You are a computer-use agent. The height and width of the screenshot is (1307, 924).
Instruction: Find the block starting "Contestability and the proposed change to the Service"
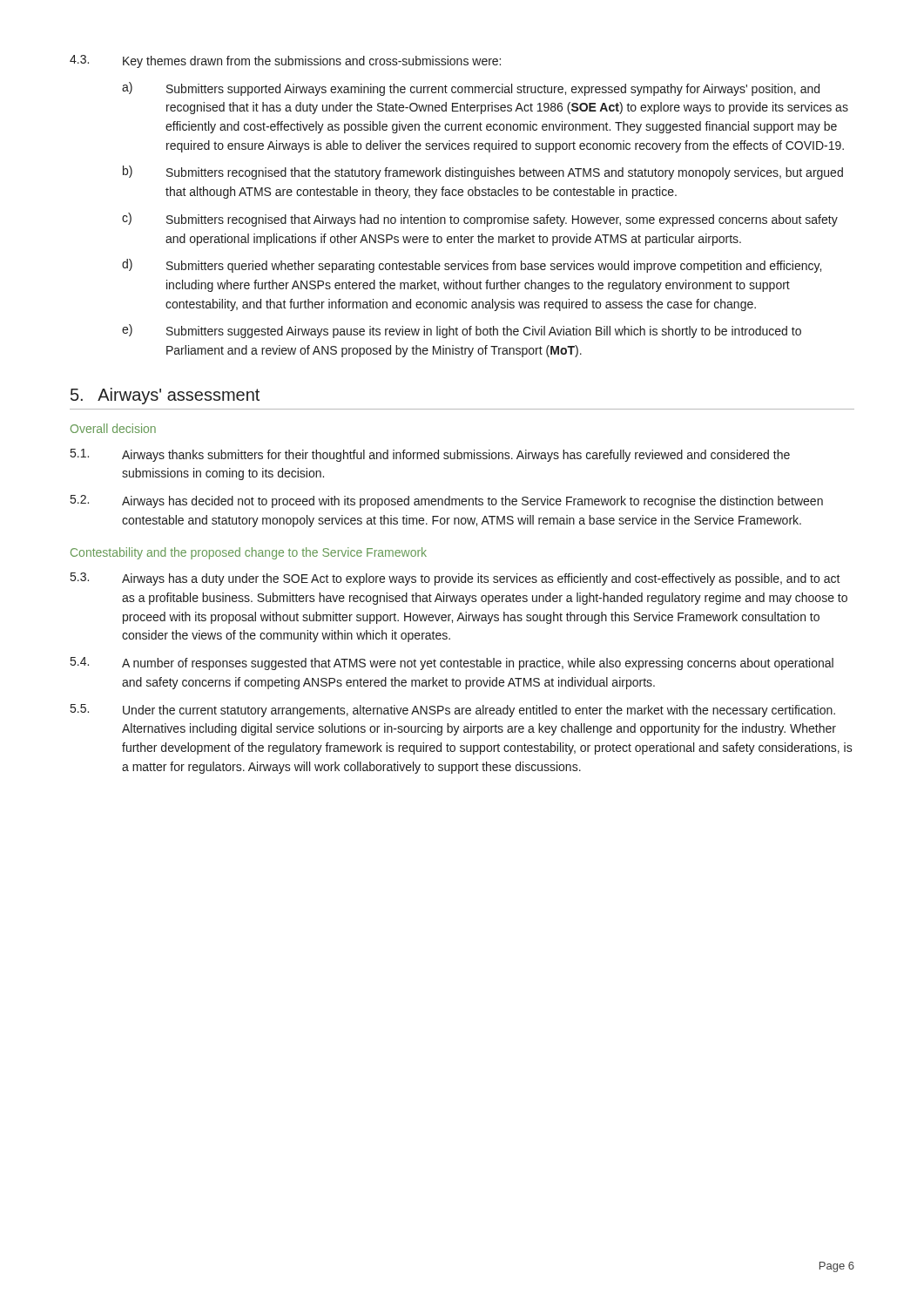point(248,553)
